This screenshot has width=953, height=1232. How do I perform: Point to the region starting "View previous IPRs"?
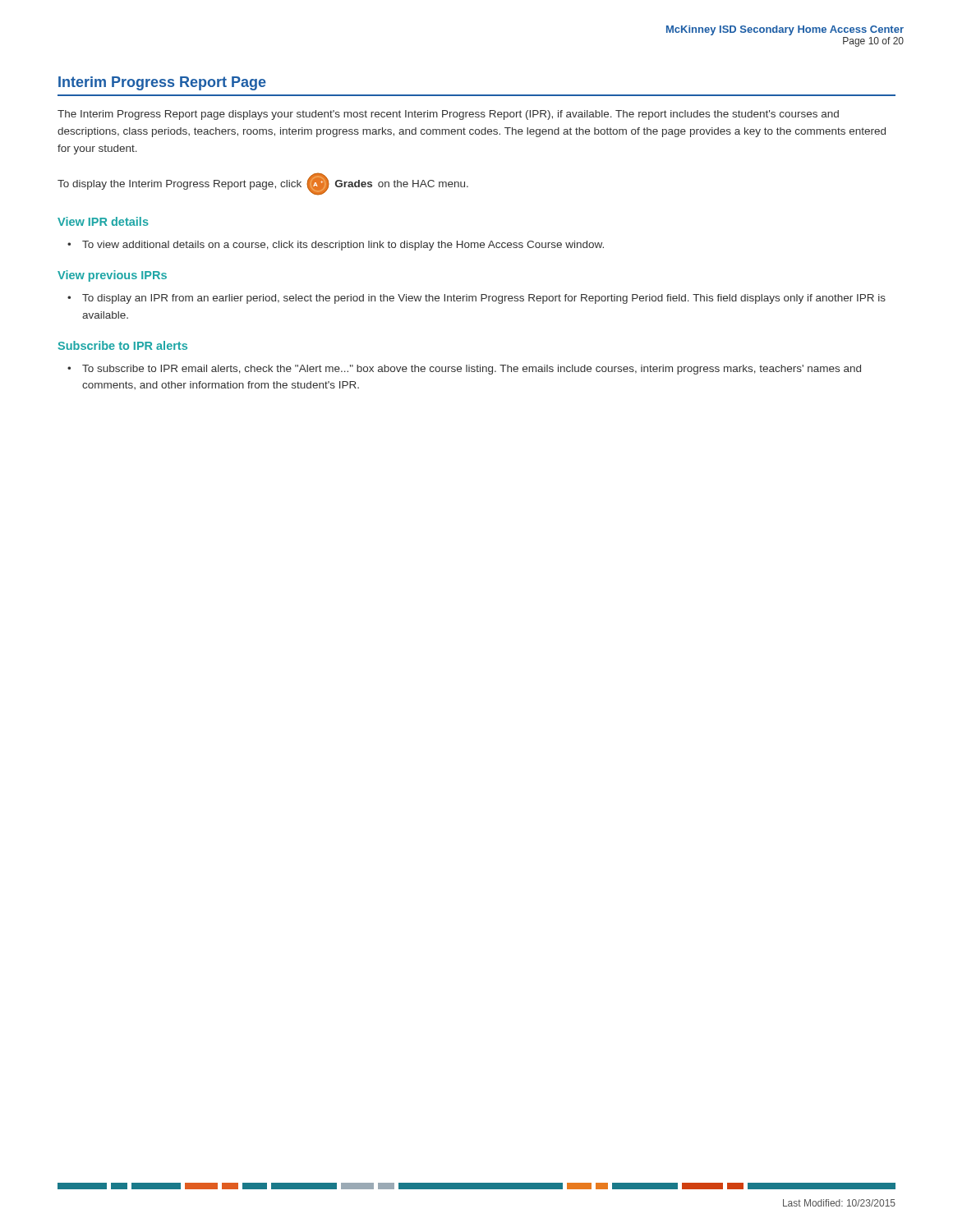pyautogui.click(x=112, y=275)
